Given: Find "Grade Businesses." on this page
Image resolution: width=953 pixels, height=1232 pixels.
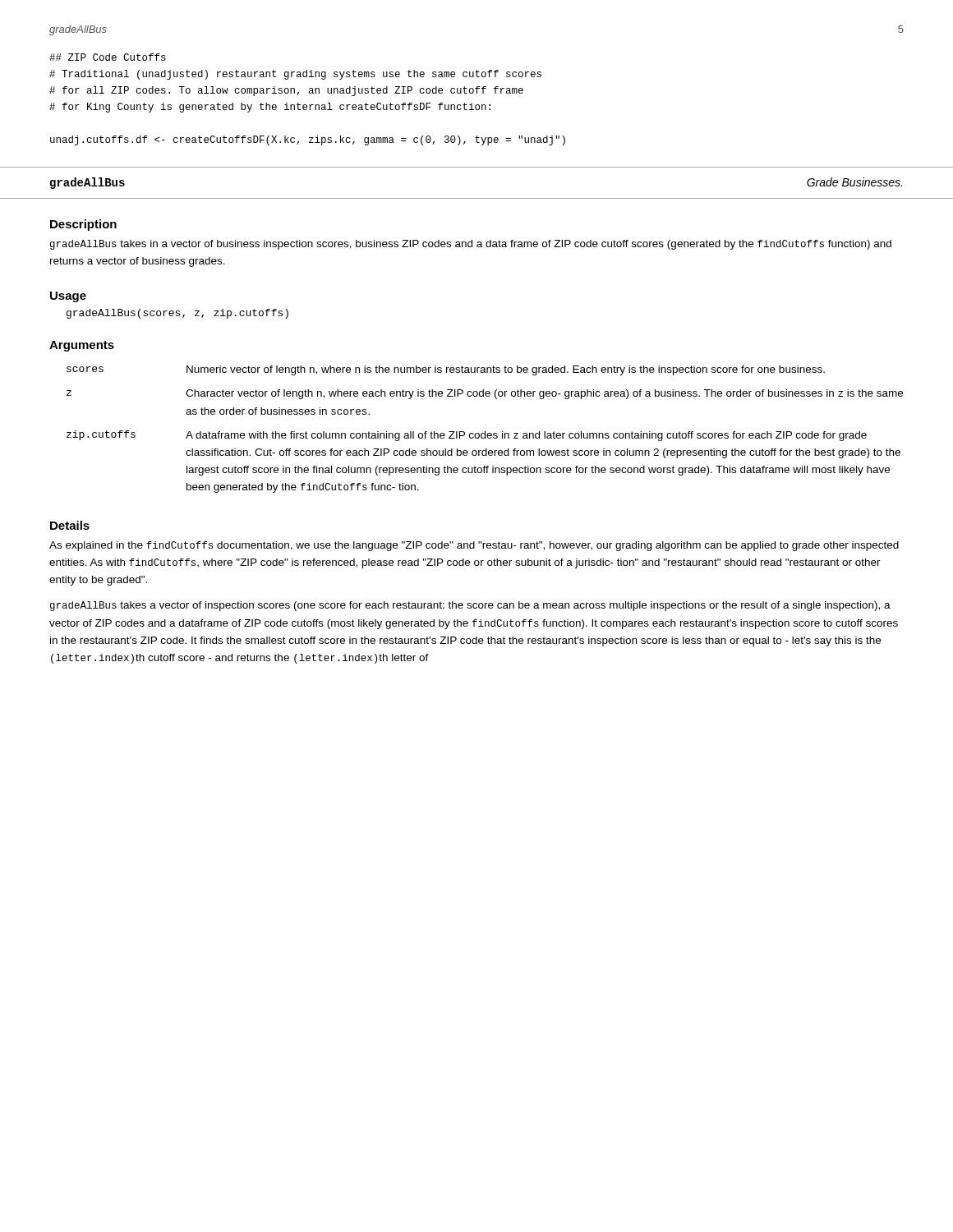Looking at the screenshot, I should coord(855,182).
